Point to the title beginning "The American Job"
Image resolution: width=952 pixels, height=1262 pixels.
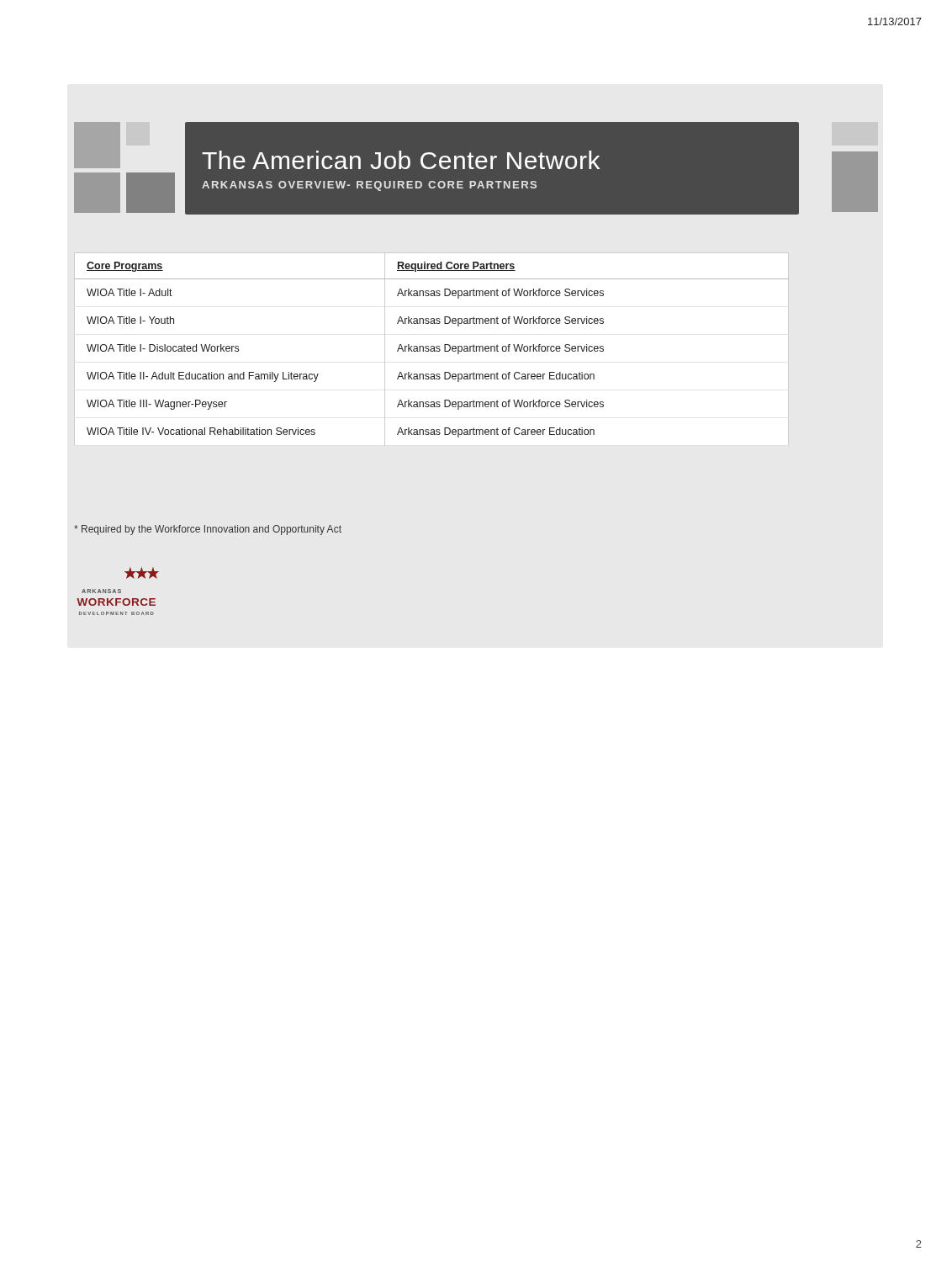(x=500, y=160)
